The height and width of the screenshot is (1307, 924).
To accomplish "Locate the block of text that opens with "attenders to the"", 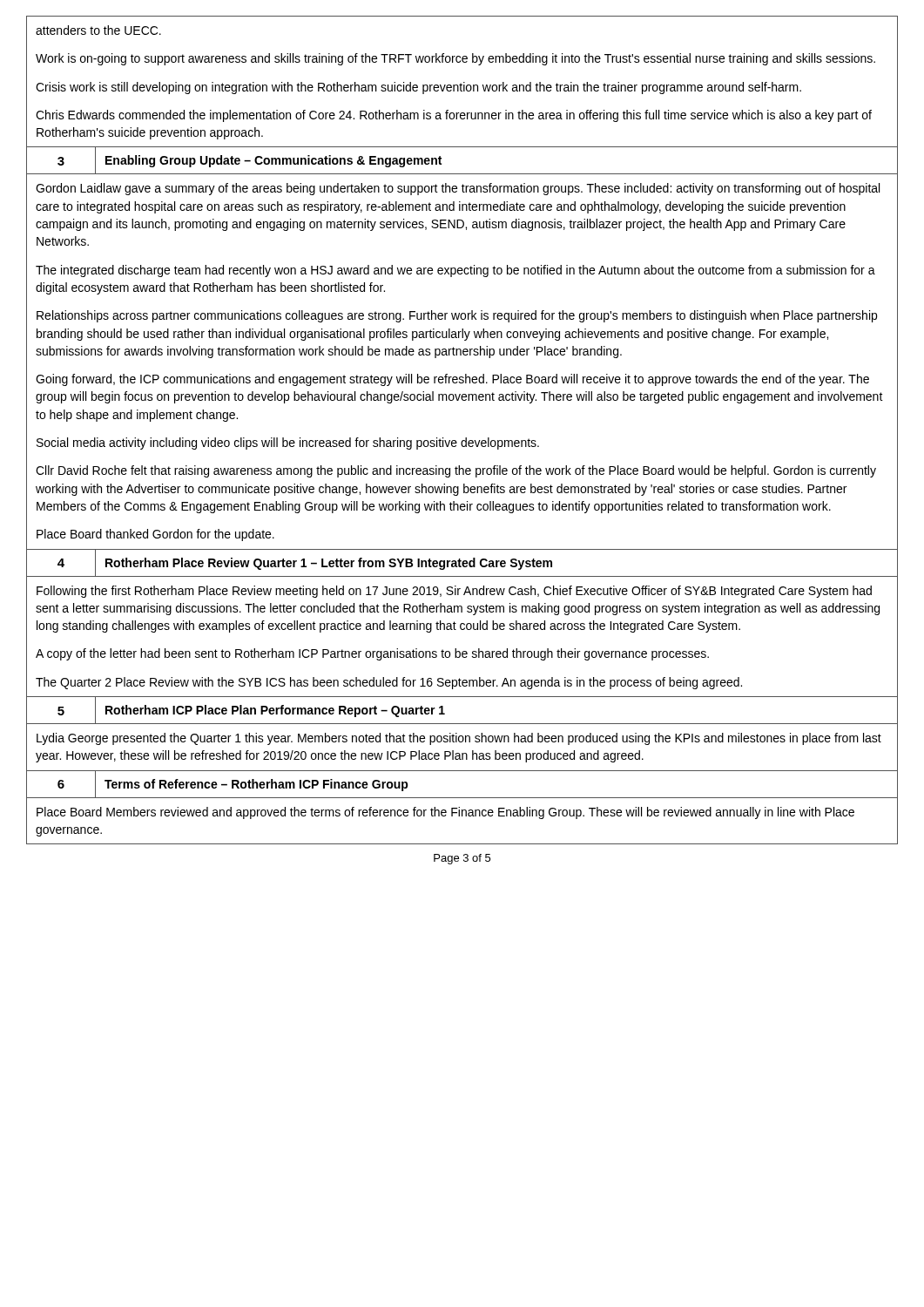I will click(99, 31).
